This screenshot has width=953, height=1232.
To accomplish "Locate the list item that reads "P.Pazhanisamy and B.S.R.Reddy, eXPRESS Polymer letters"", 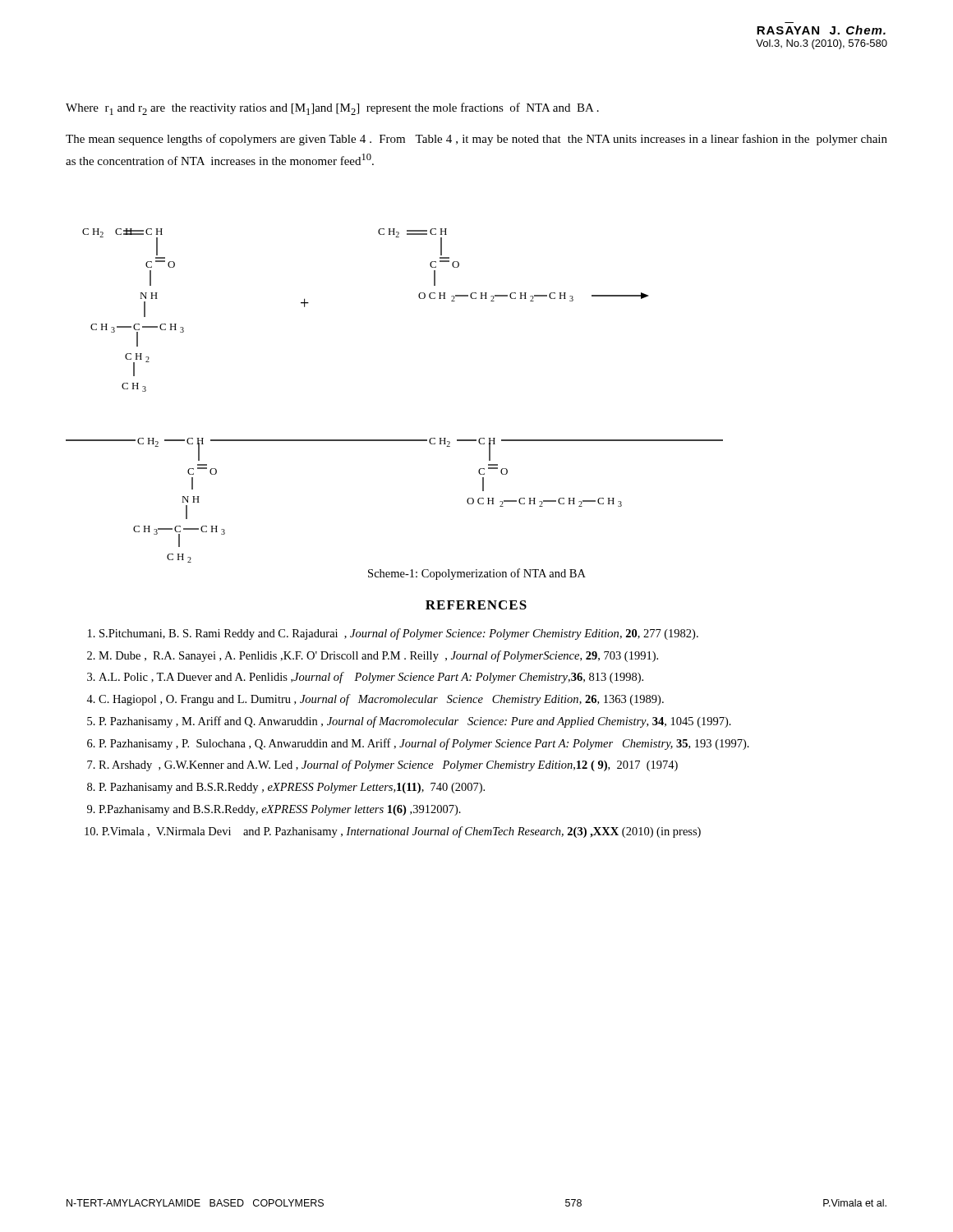I will tap(280, 809).
